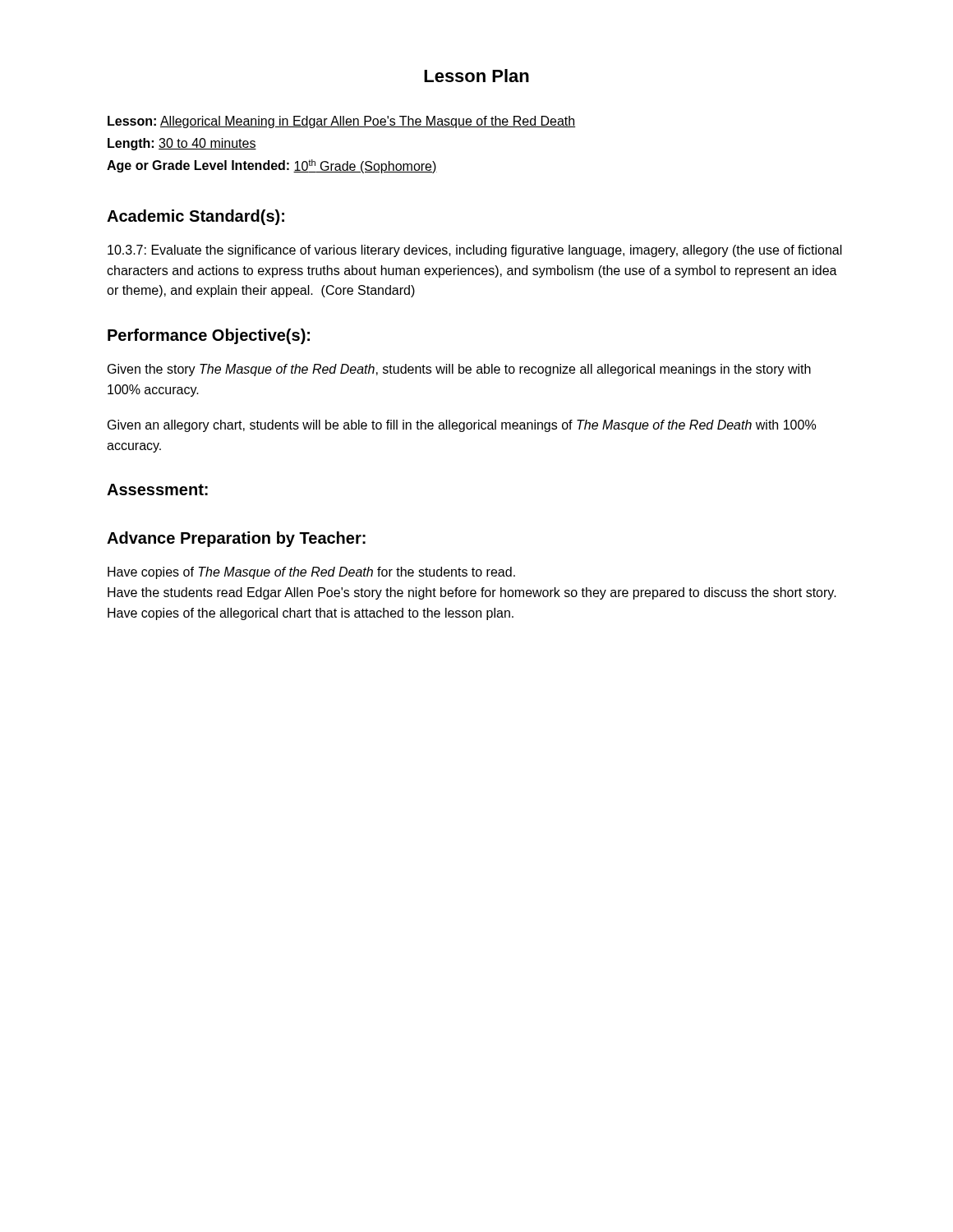Find the section header that reads "Academic Standard(s):"

(196, 216)
